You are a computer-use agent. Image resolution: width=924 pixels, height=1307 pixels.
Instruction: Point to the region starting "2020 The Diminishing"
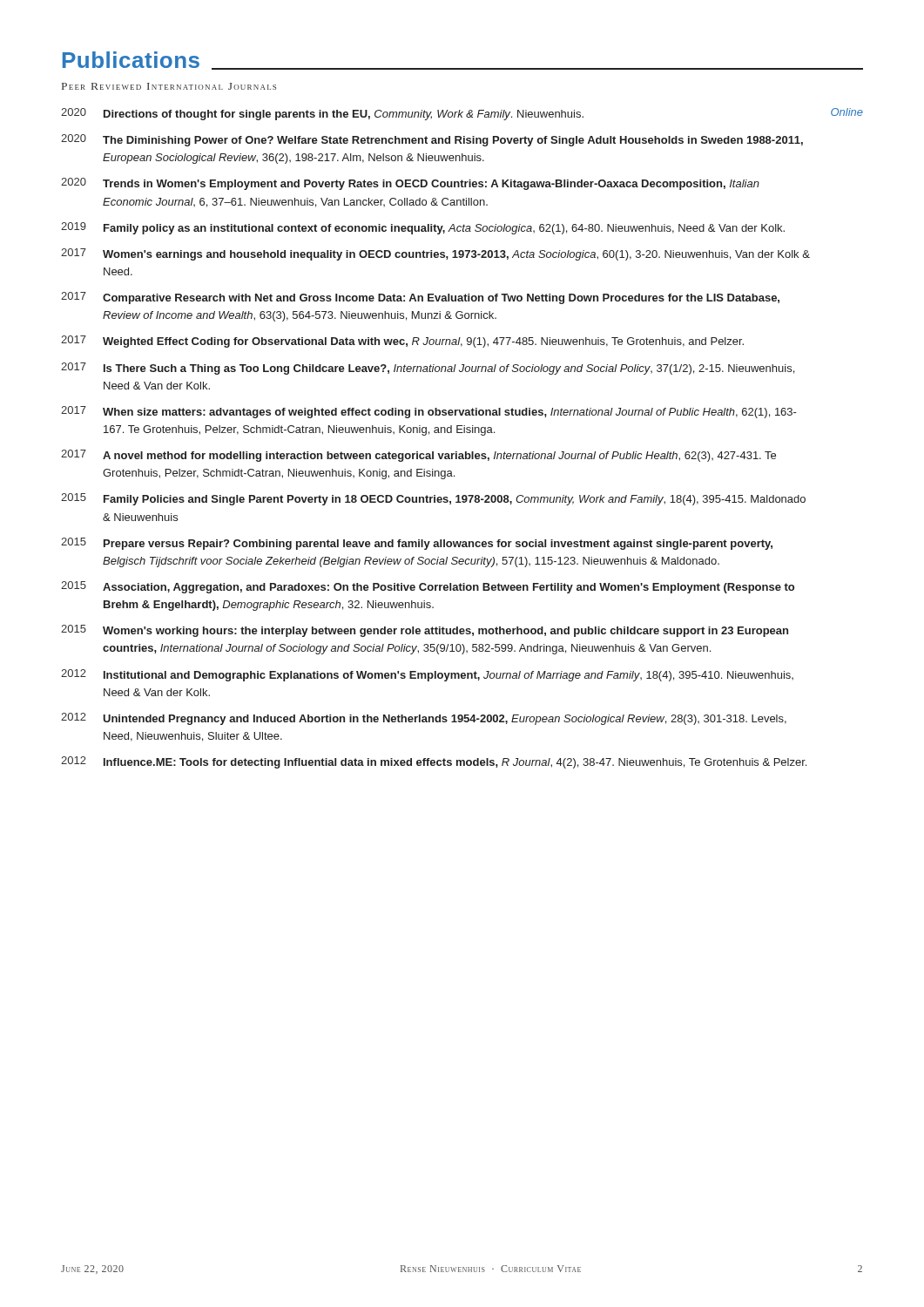coord(462,149)
